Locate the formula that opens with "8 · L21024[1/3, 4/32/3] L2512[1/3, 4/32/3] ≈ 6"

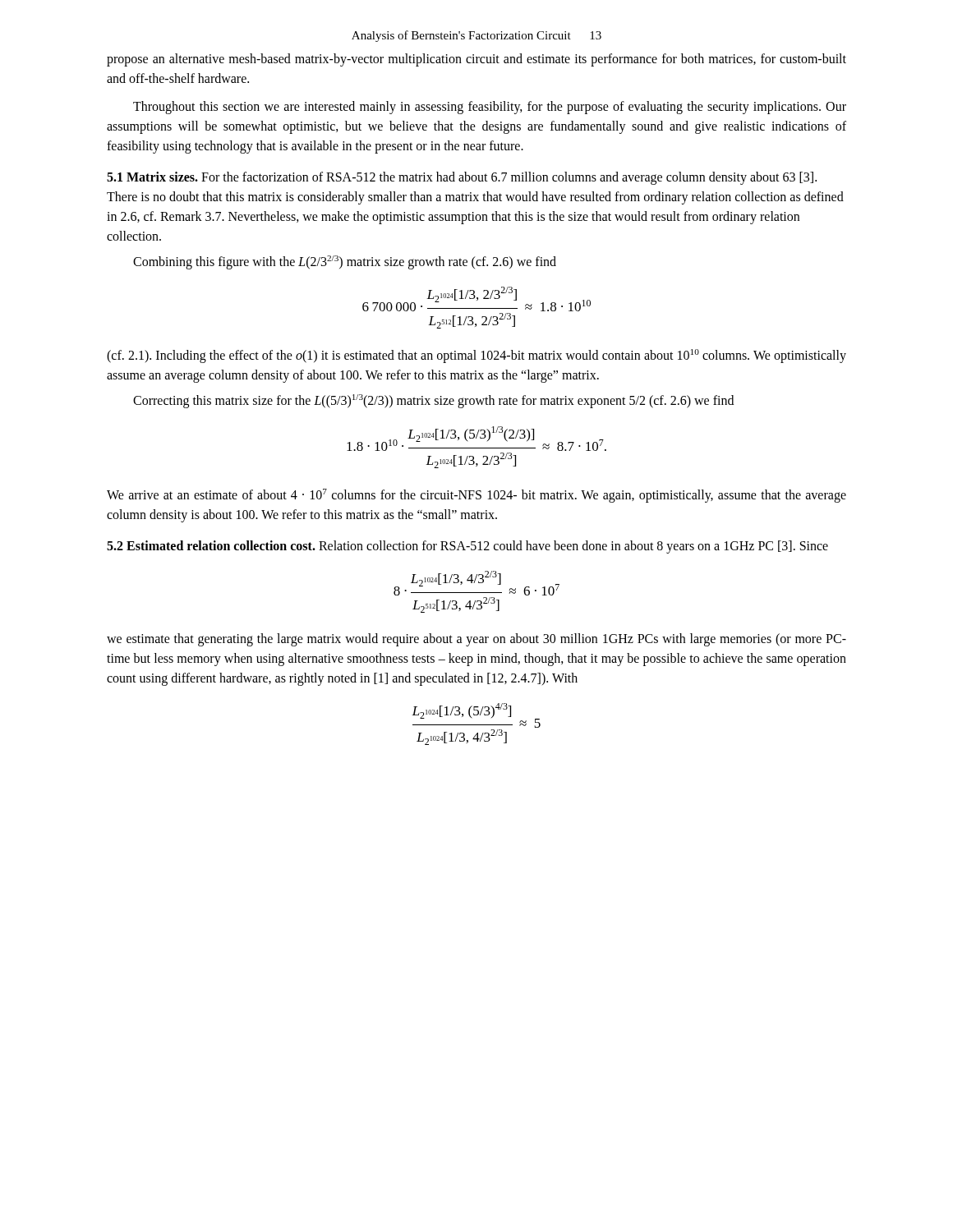[476, 592]
